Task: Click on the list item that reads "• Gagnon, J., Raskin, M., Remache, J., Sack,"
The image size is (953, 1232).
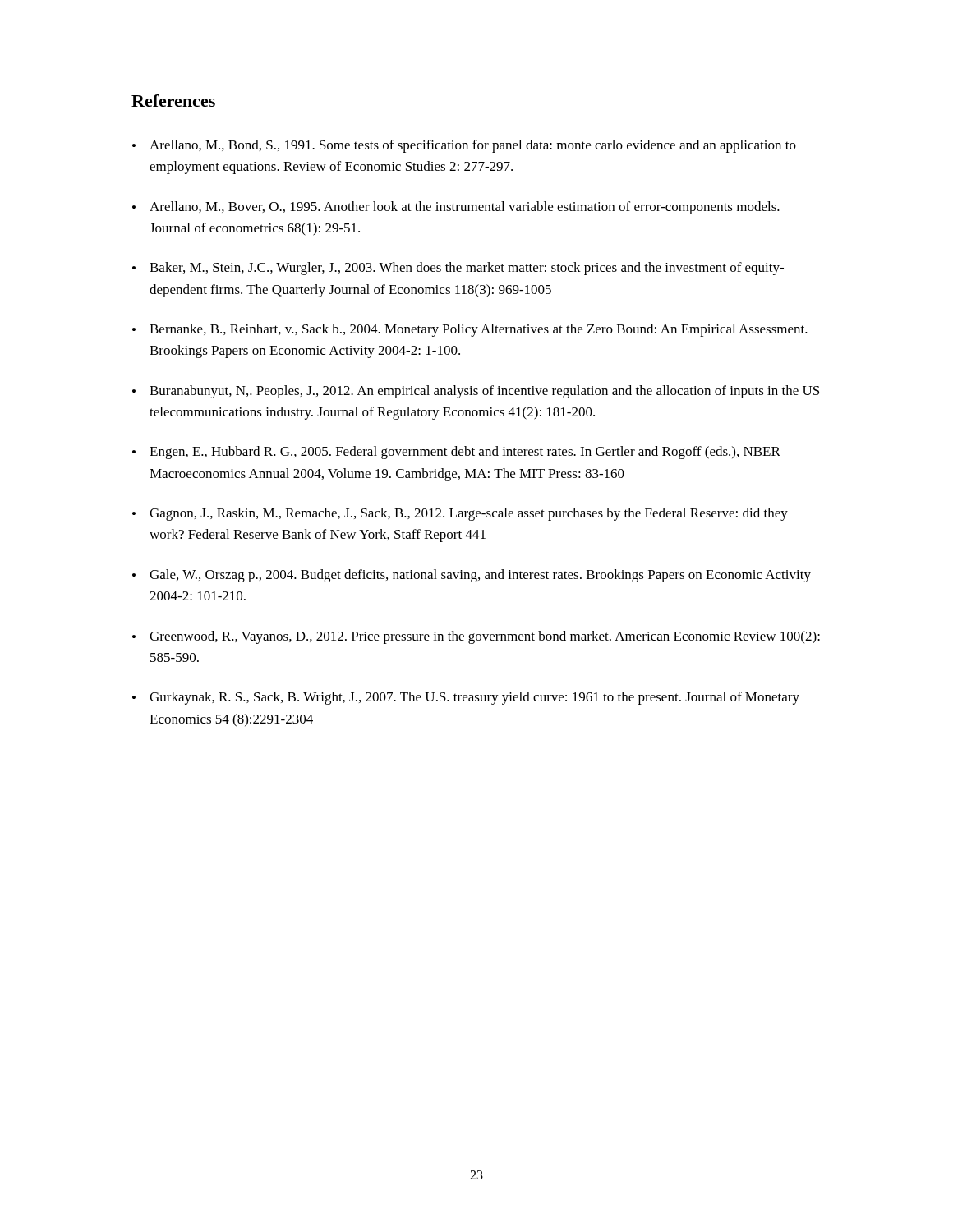Action: point(476,524)
